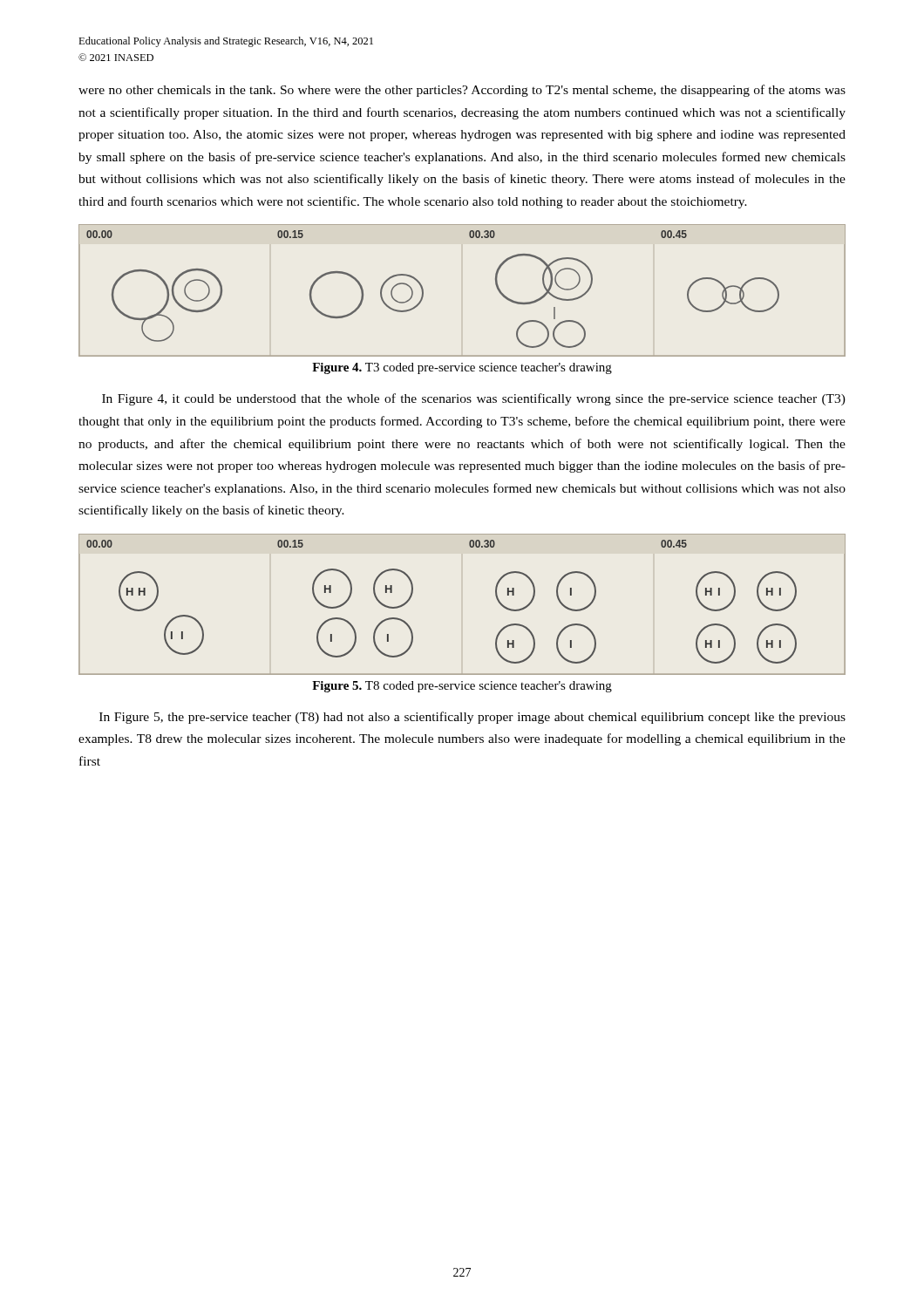Image resolution: width=924 pixels, height=1308 pixels.
Task: Select the text starting "In Figure 4, it could"
Action: pos(462,454)
